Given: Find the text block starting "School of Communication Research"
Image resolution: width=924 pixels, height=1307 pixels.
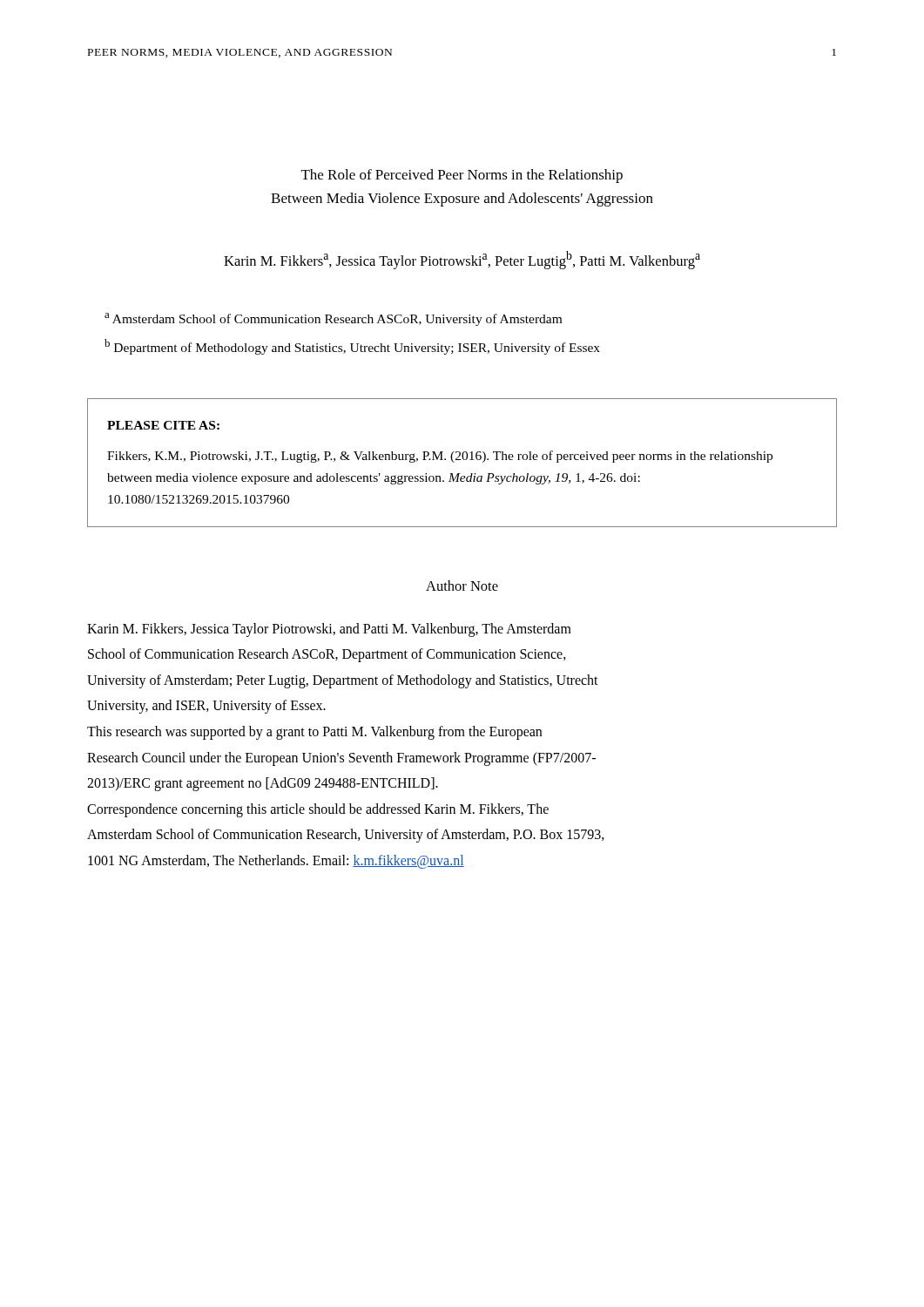Looking at the screenshot, I should [327, 654].
